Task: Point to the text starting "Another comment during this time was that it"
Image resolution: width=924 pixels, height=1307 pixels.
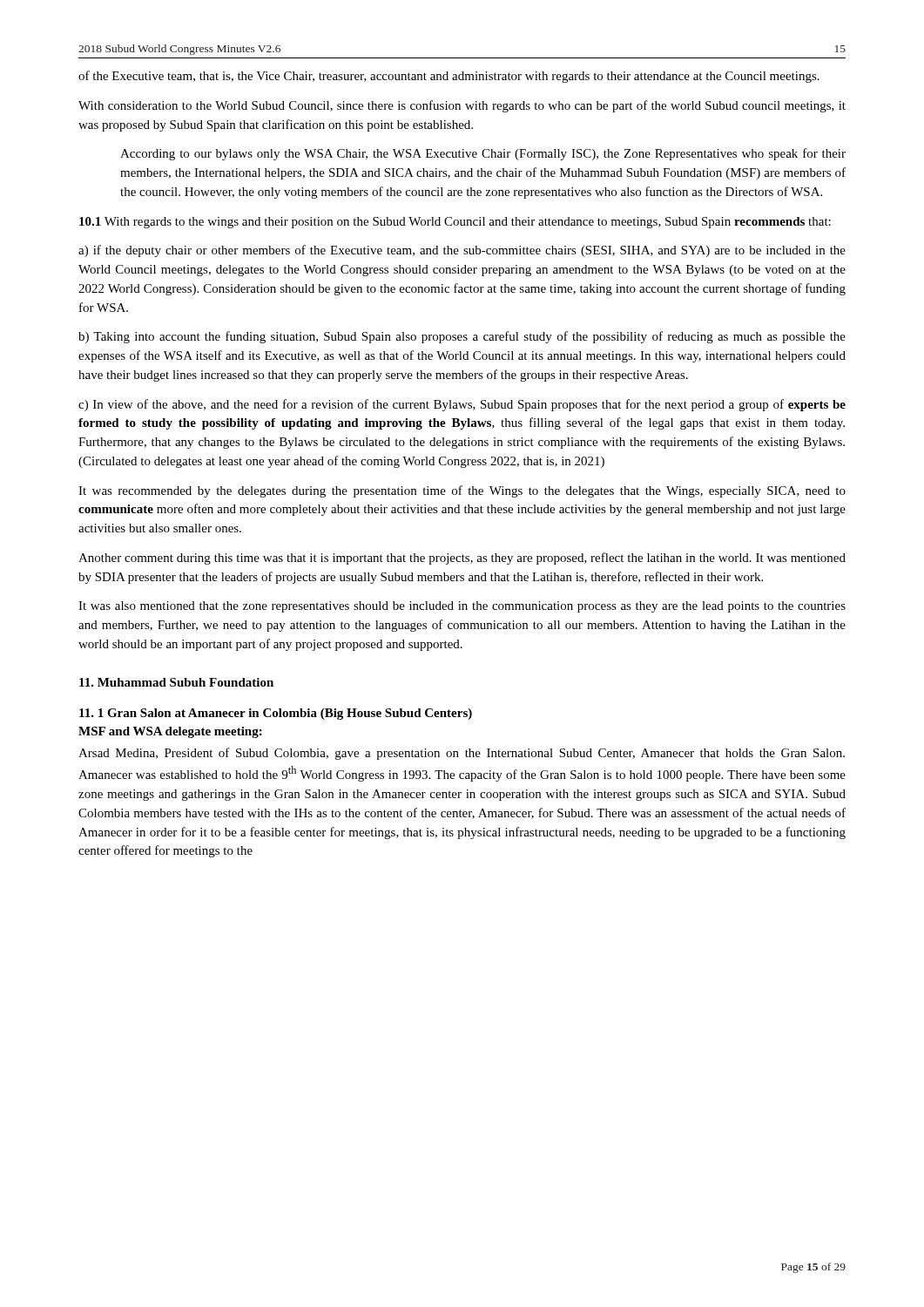Action: (462, 567)
